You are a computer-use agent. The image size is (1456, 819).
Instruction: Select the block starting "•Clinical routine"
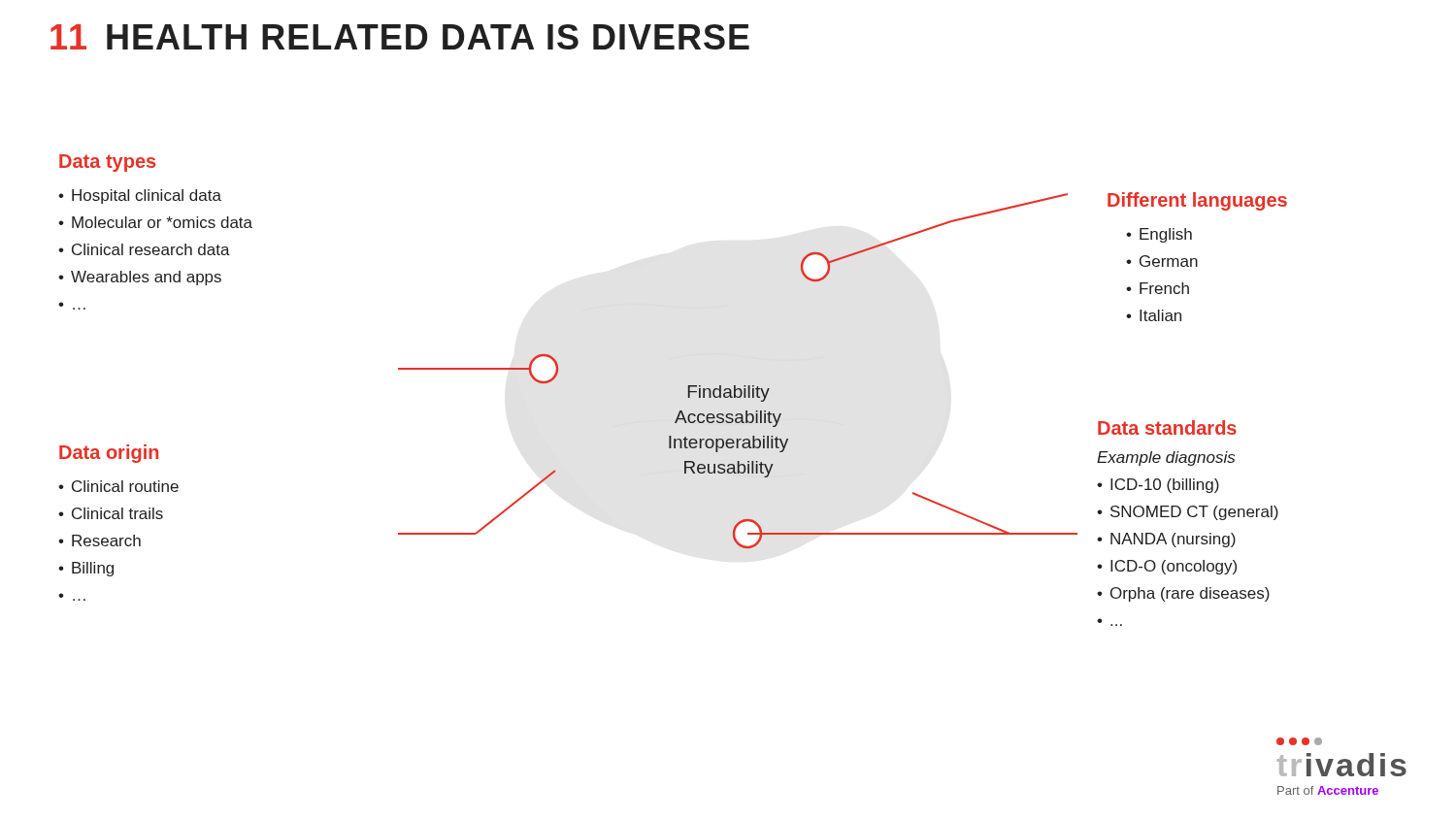tap(119, 487)
